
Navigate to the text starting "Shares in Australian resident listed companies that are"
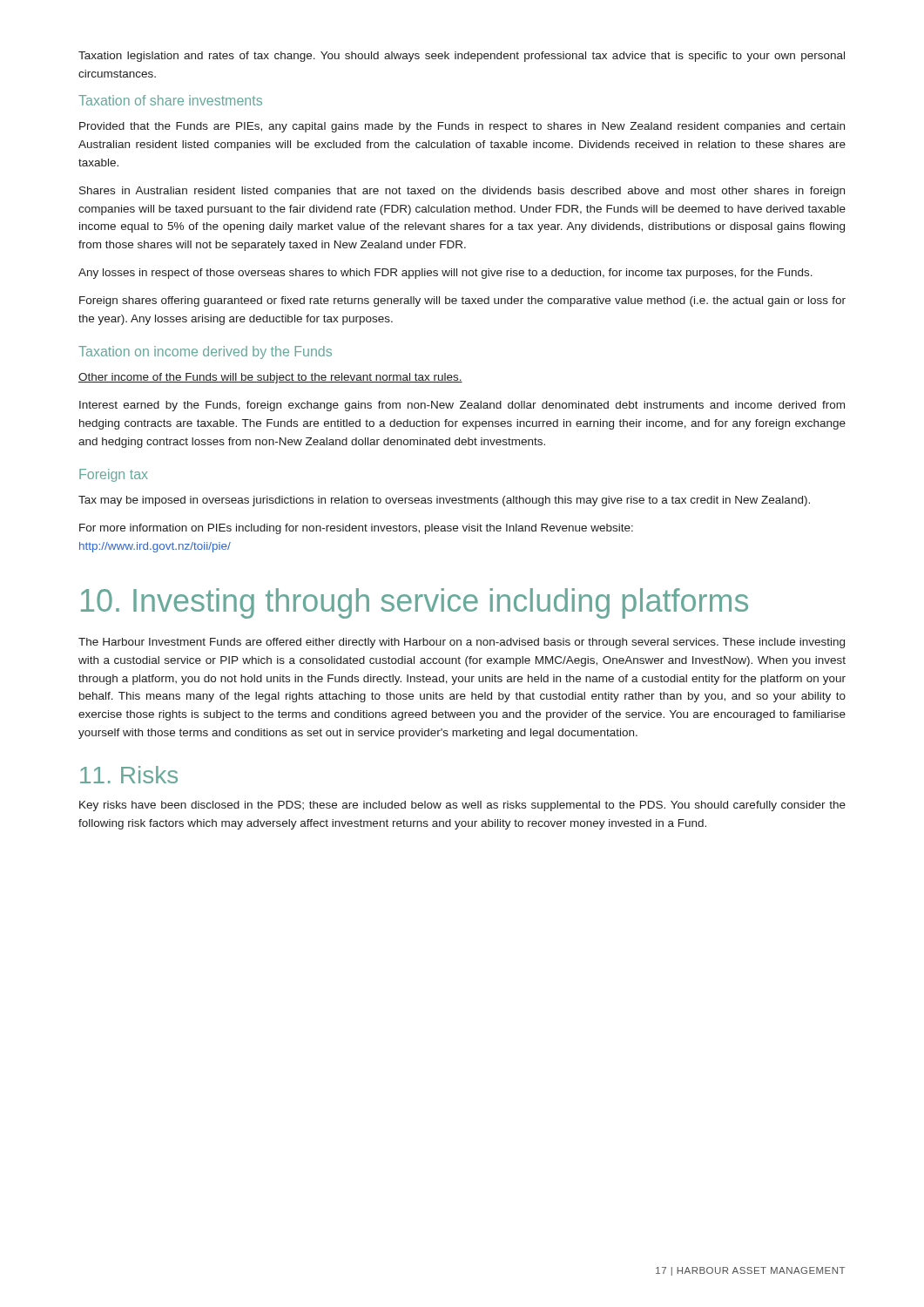tap(462, 218)
